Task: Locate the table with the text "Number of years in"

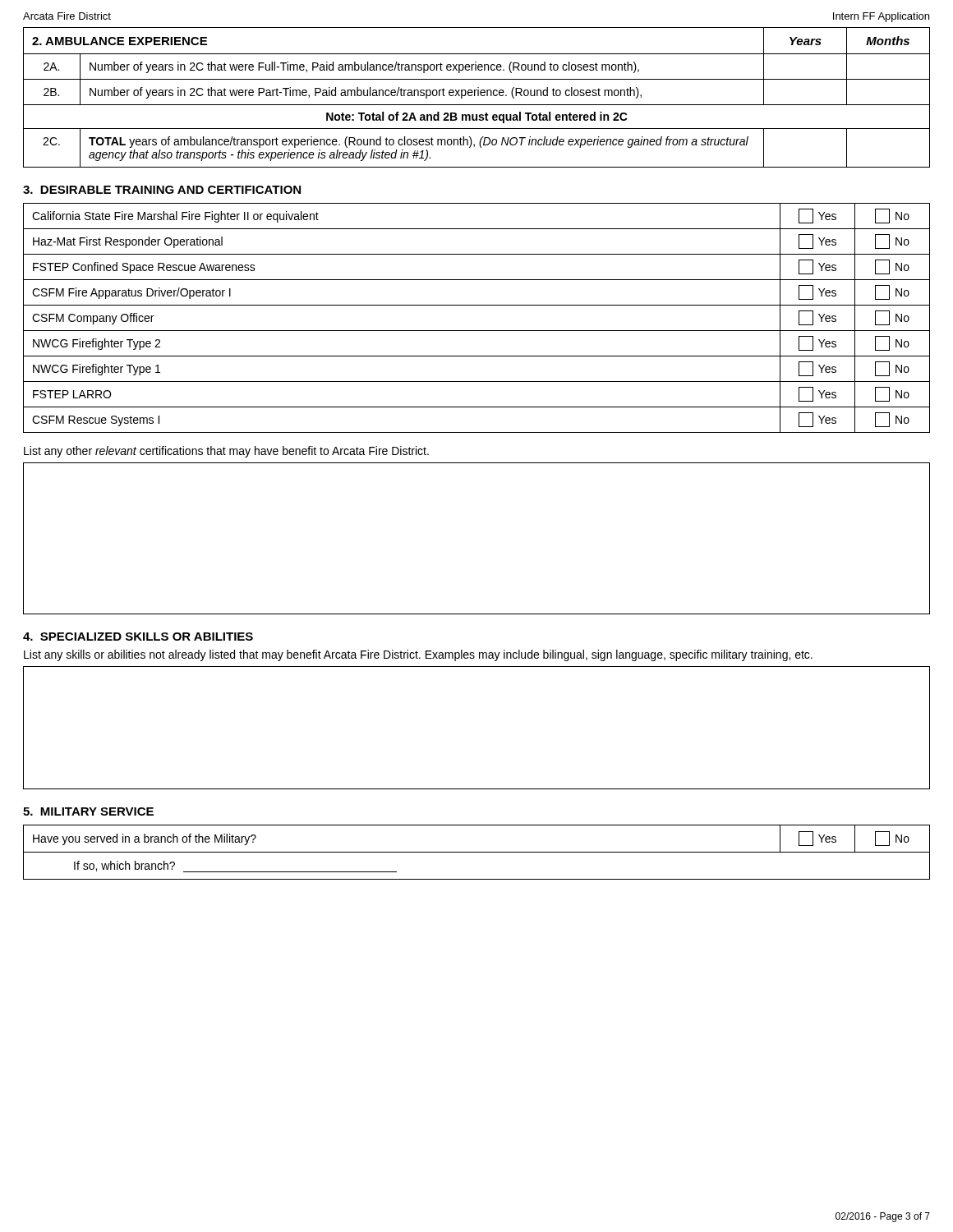Action: pyautogui.click(x=476, y=97)
